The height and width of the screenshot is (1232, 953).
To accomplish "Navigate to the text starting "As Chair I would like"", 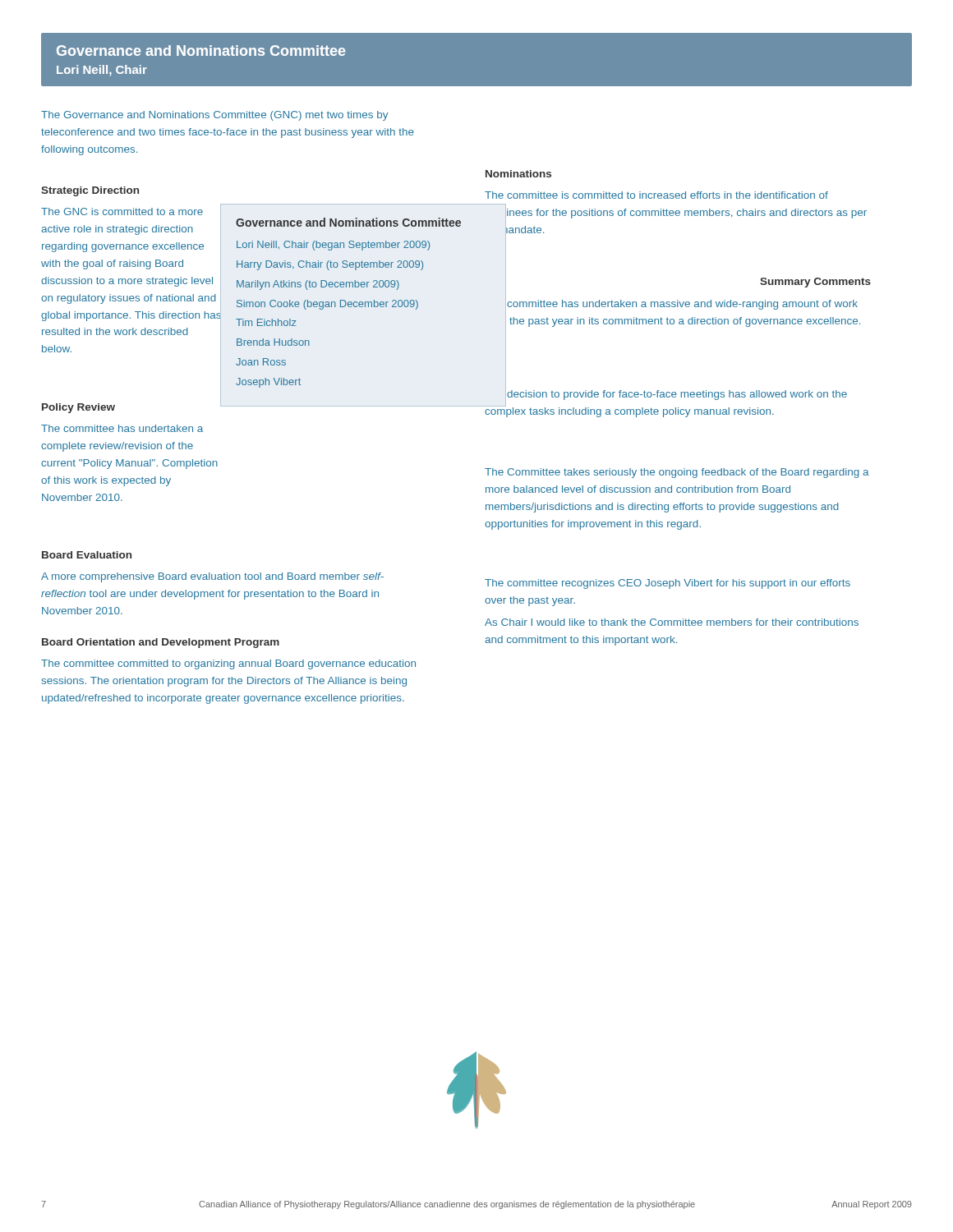I will click(x=672, y=631).
